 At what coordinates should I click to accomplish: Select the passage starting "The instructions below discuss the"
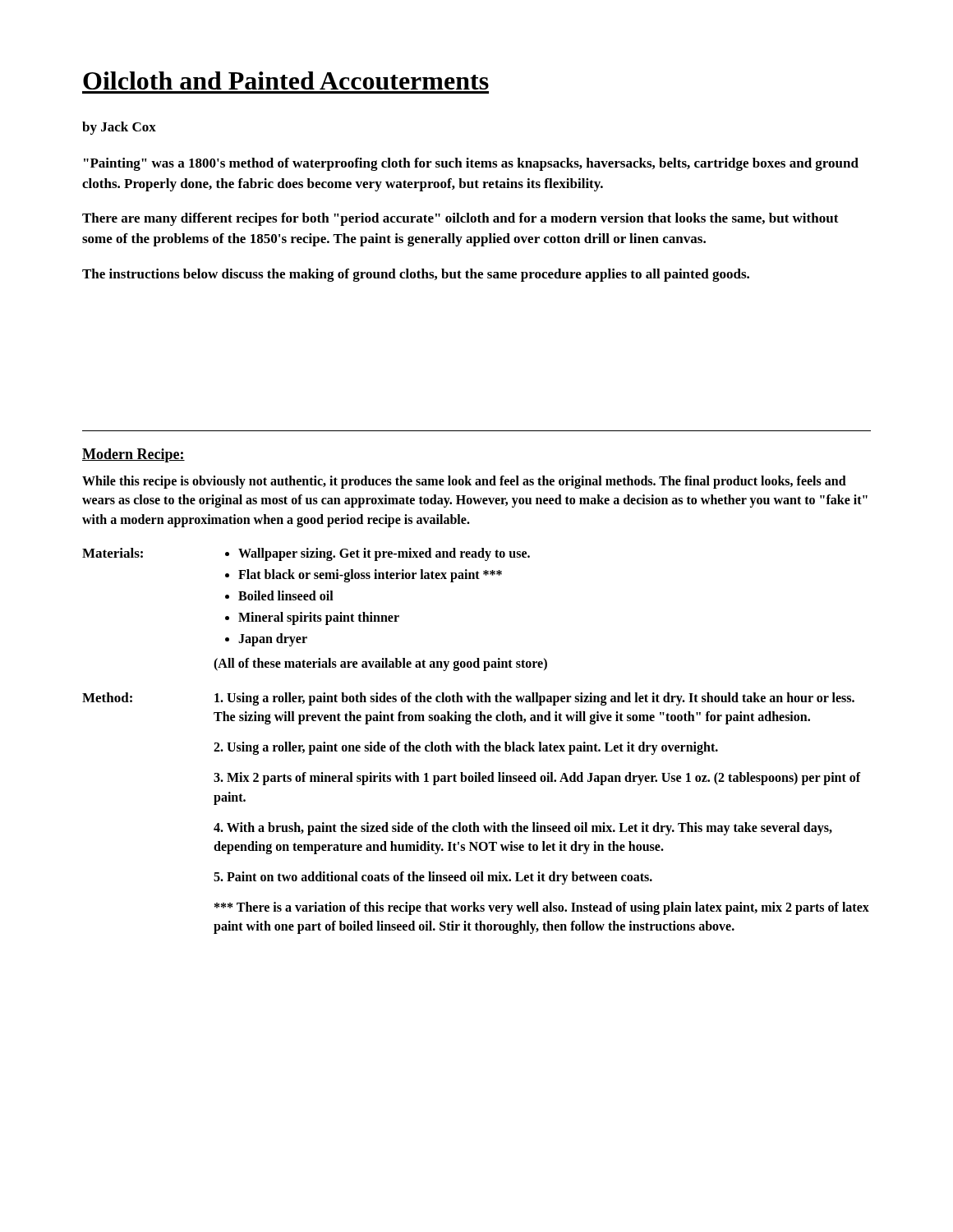(416, 274)
